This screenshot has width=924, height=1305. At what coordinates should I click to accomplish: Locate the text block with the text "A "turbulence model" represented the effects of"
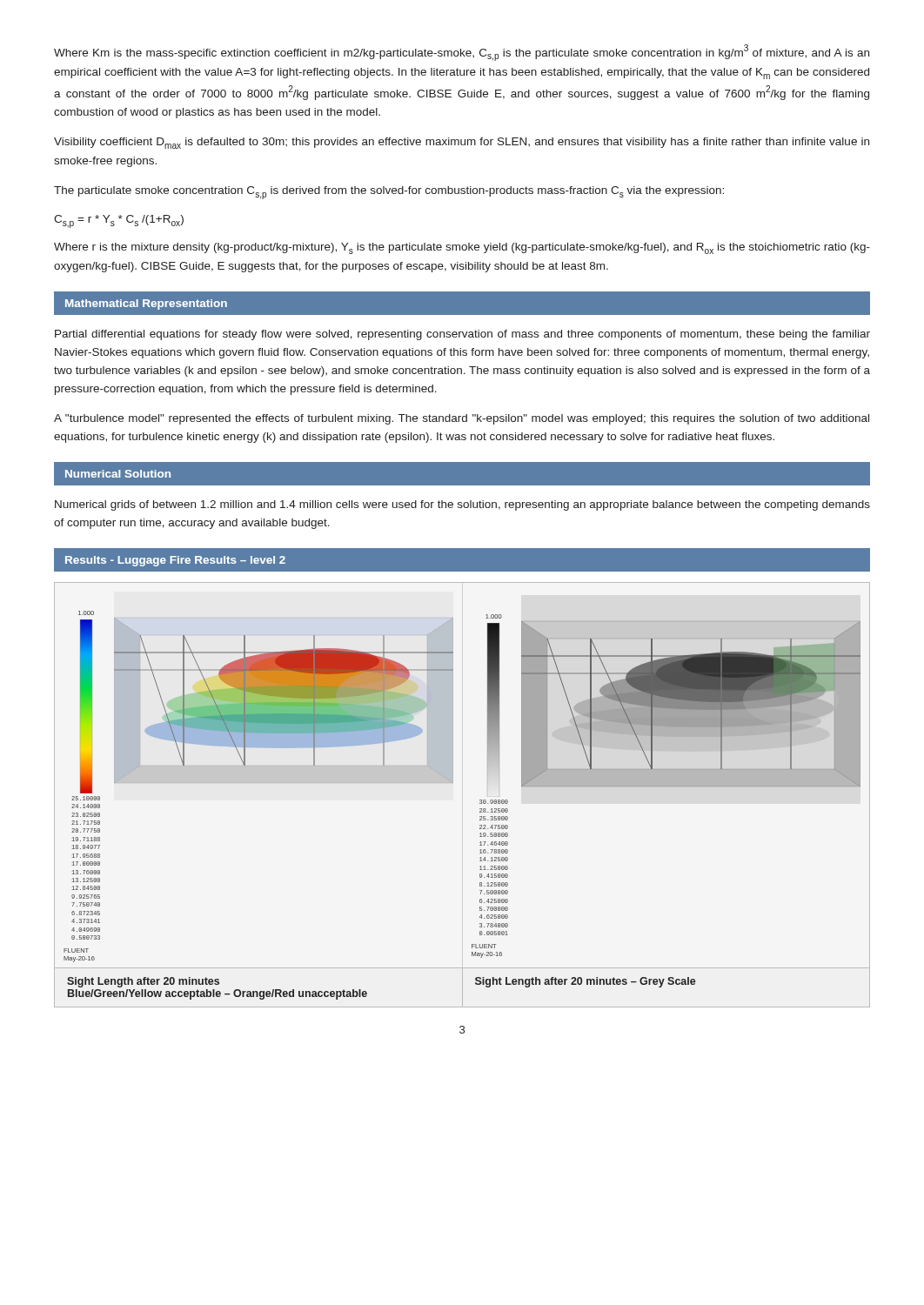(x=462, y=427)
